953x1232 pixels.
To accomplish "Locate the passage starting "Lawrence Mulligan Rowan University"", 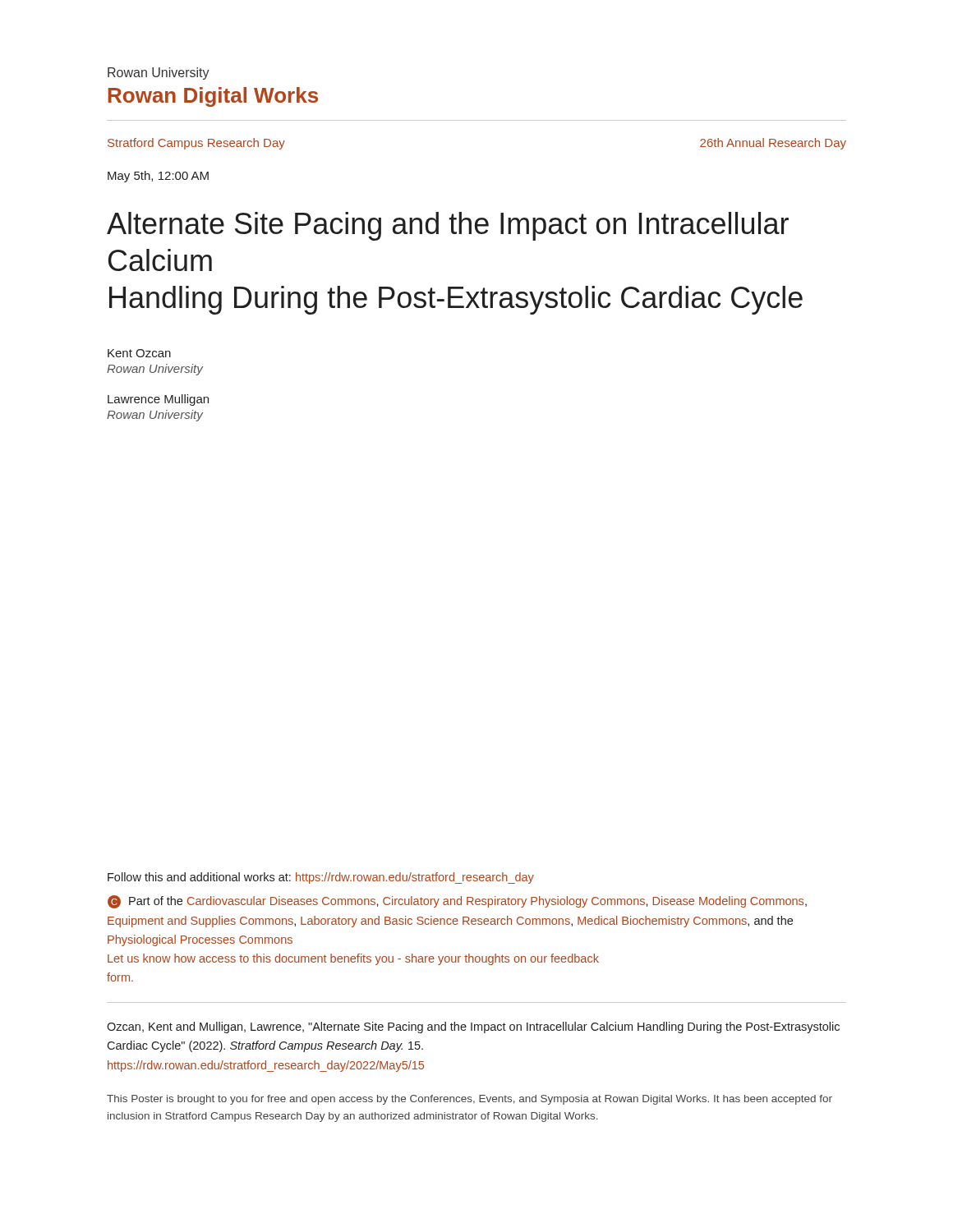I will [158, 400].
